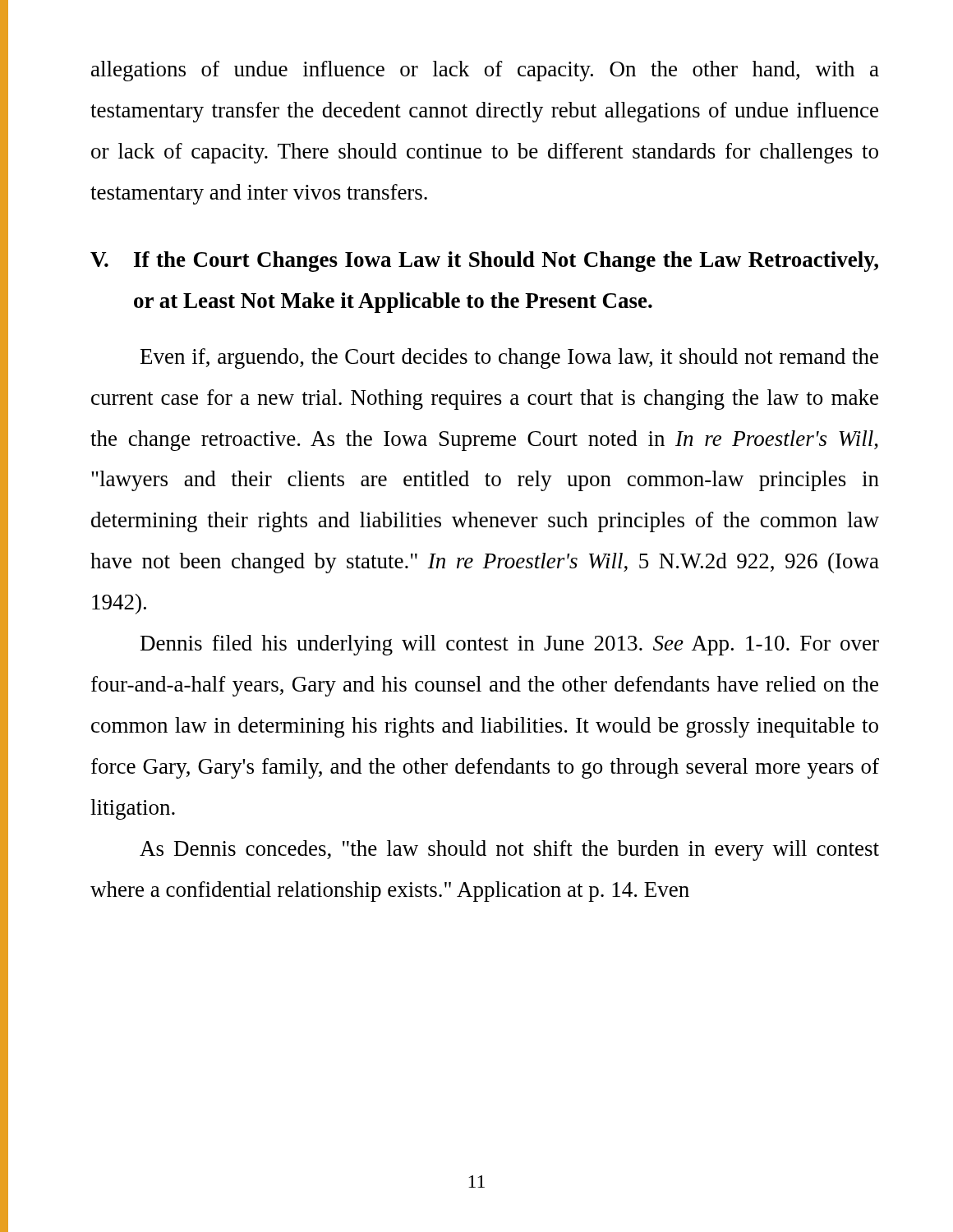Select the block starting "allegations of undue influence or"
The width and height of the screenshot is (953, 1232).
tap(485, 71)
